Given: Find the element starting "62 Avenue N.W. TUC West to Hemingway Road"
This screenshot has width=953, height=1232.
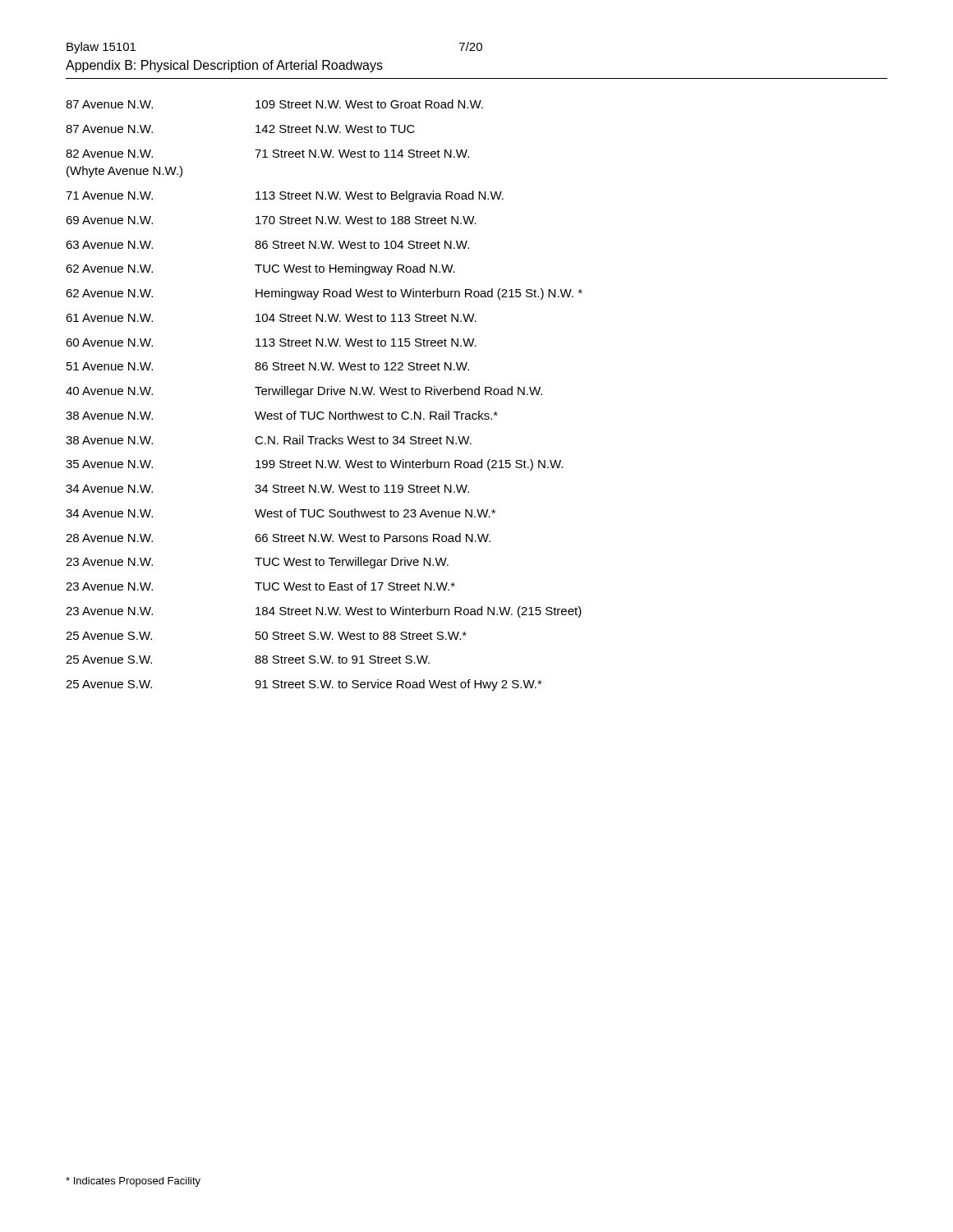Looking at the screenshot, I should click(260, 269).
